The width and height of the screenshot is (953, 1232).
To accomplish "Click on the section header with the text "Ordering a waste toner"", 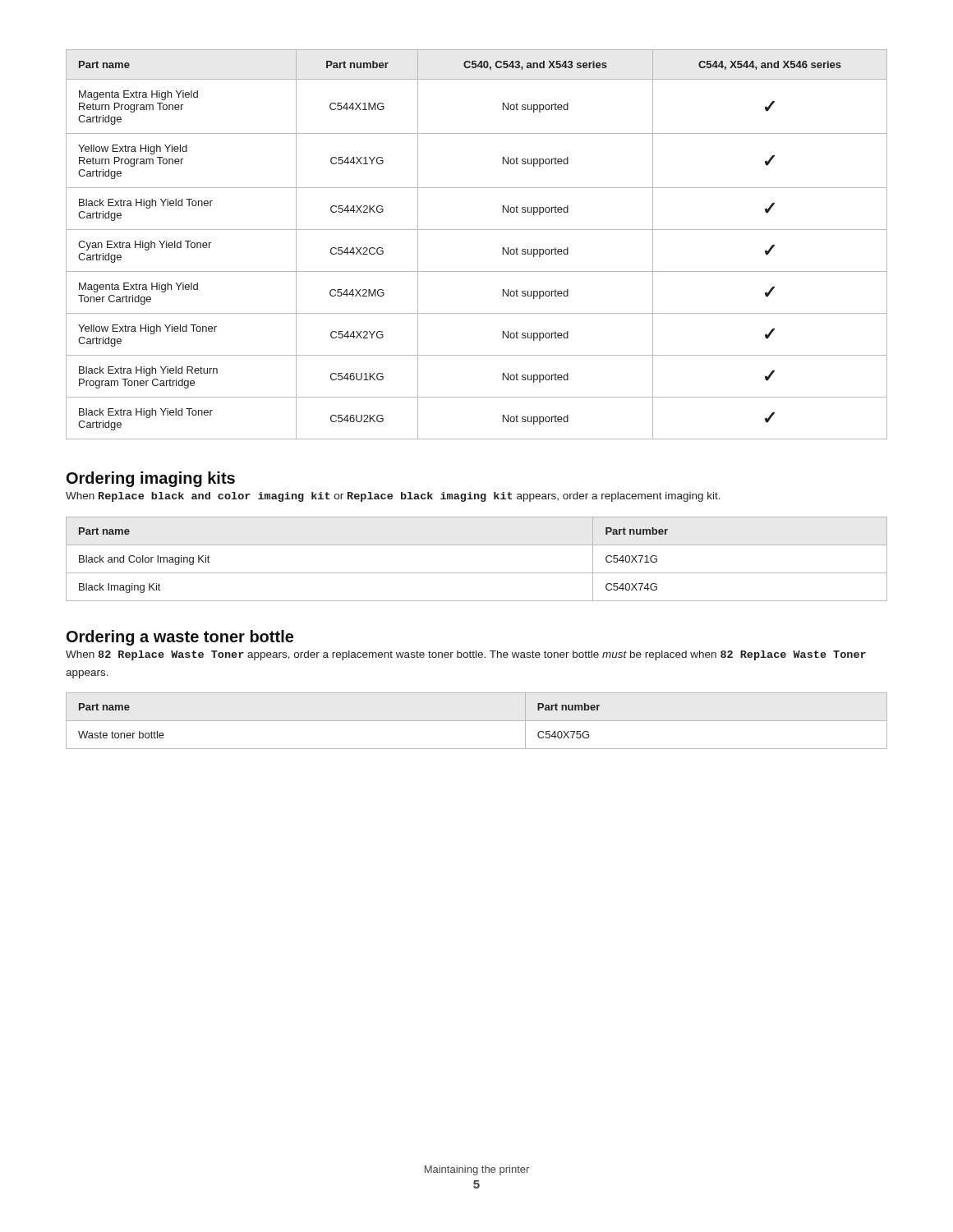I will click(180, 637).
